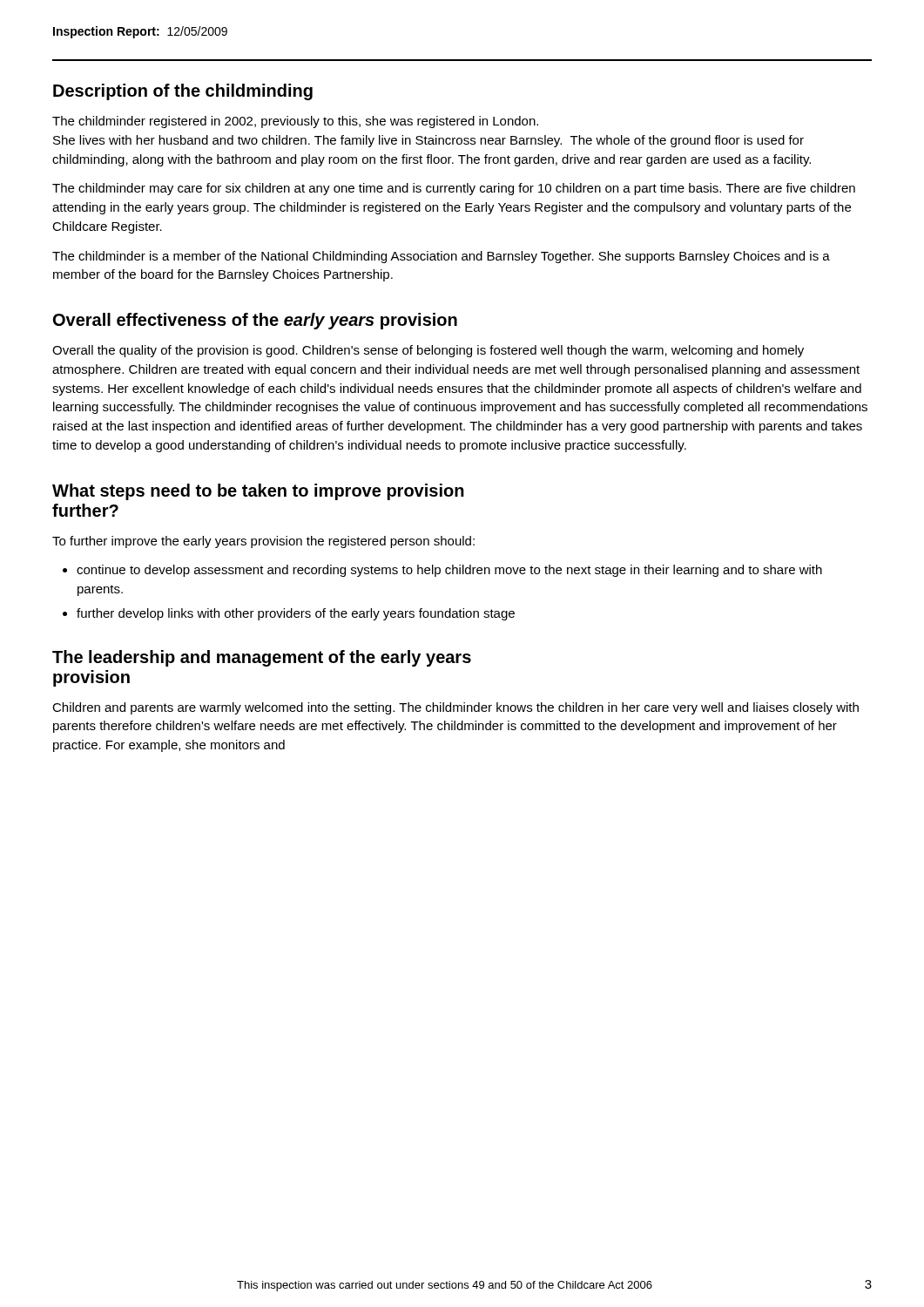924x1307 pixels.
Task: Where is the passage that starts "Overall the quality of the"?
Action: coord(462,398)
